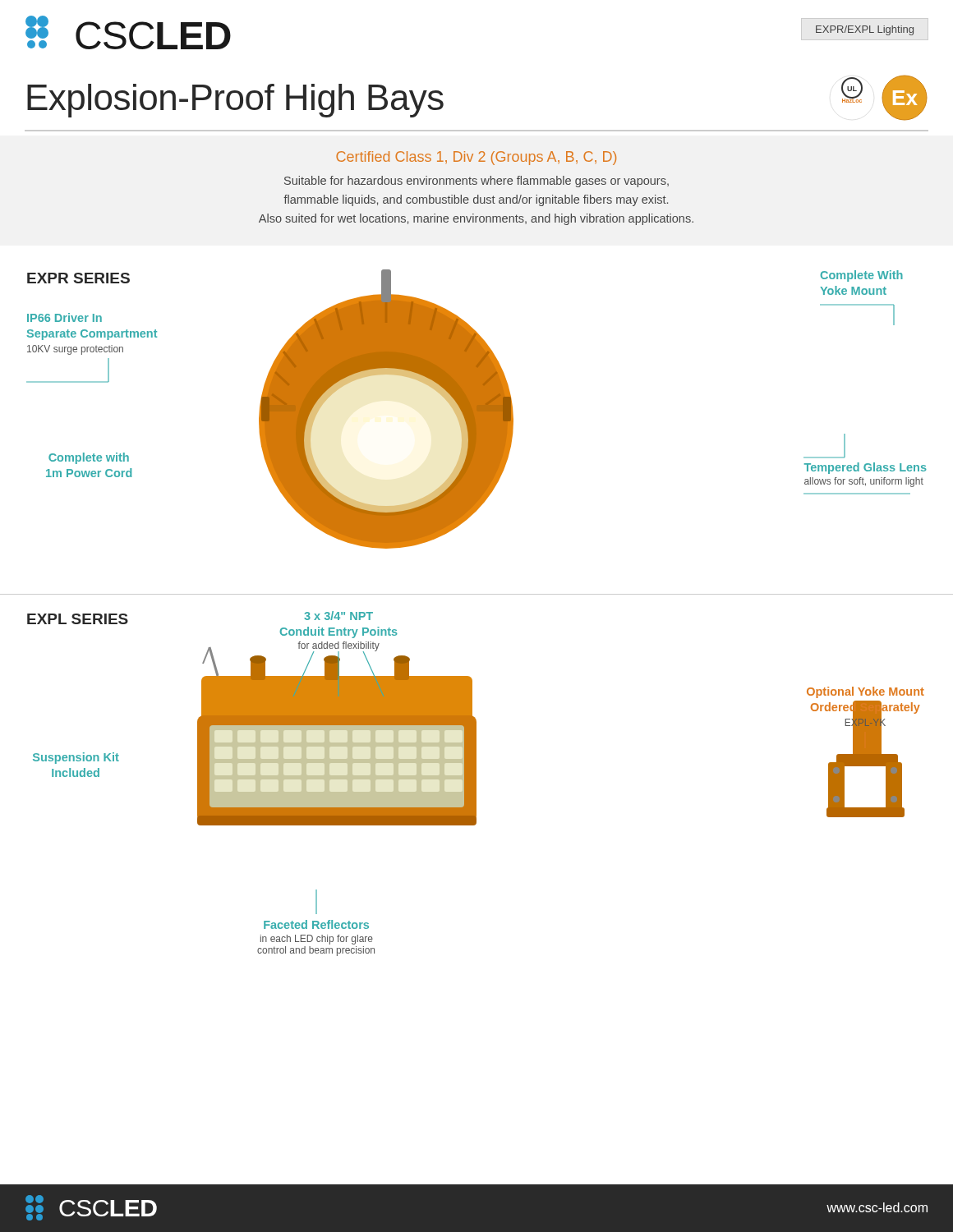The image size is (953, 1232).
Task: Navigate to the passage starting "Certified Class 1, Div"
Action: coord(476,189)
